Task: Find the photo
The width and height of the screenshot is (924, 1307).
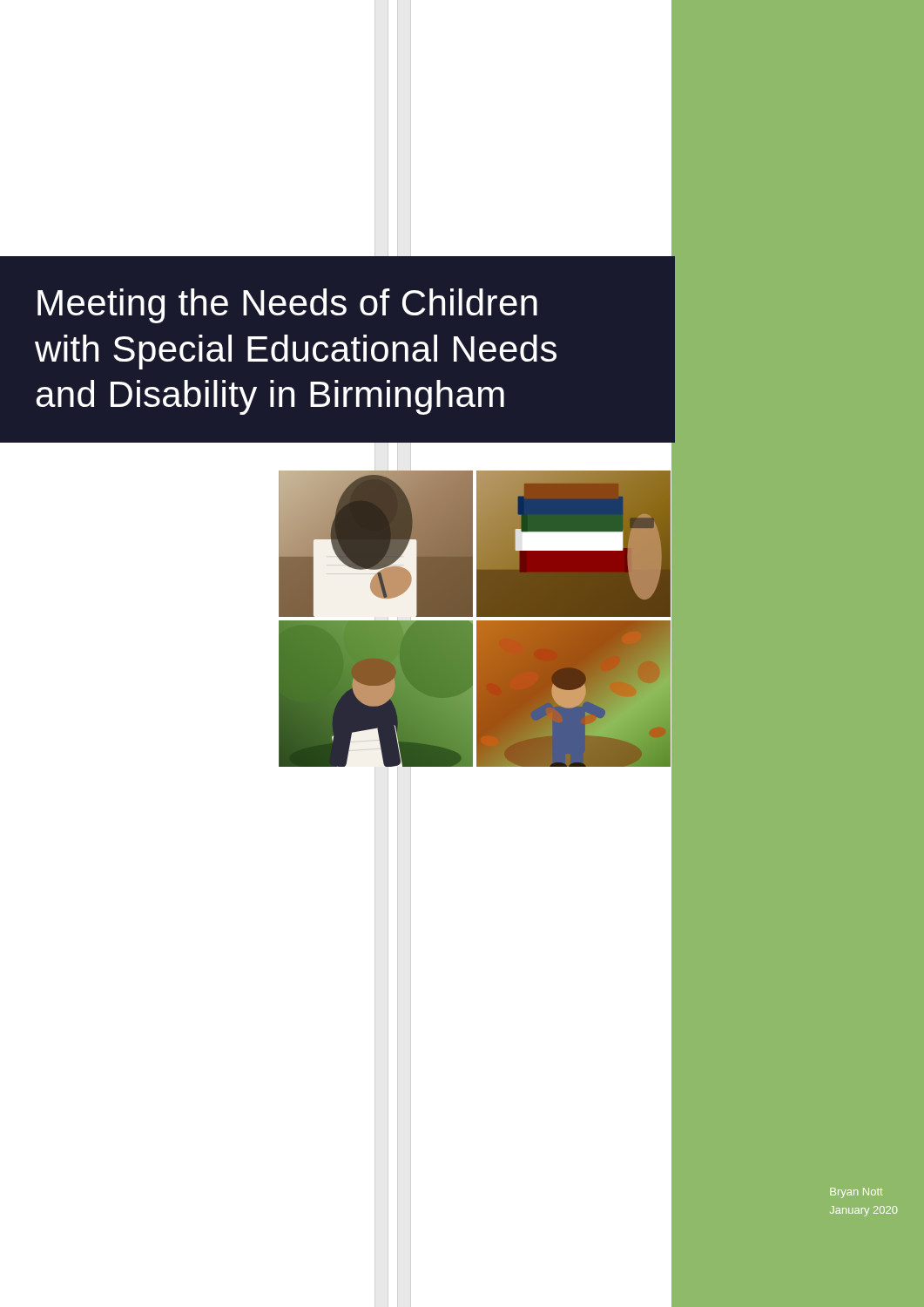Action: (x=475, y=619)
